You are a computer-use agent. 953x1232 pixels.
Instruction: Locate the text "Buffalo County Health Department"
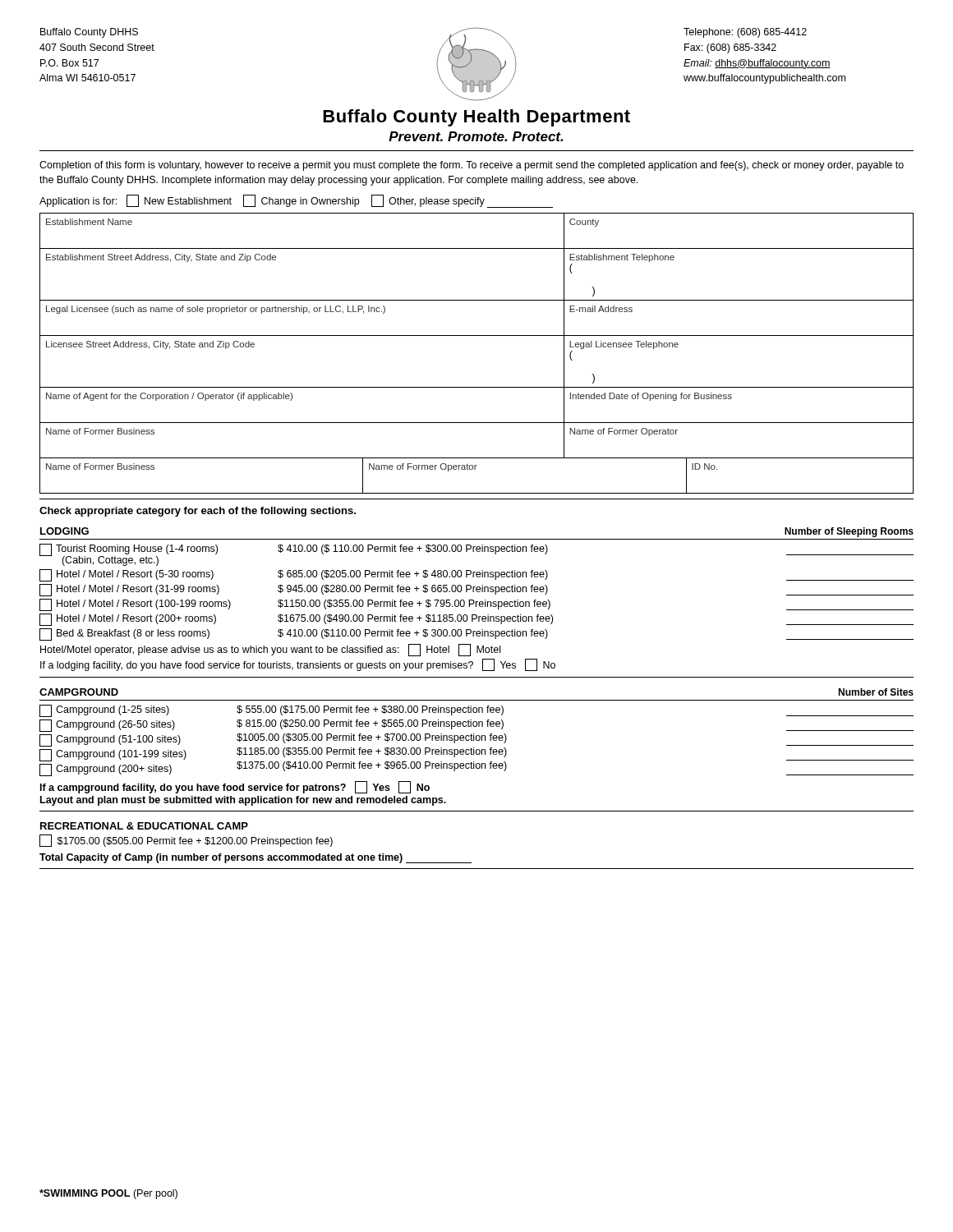476,116
